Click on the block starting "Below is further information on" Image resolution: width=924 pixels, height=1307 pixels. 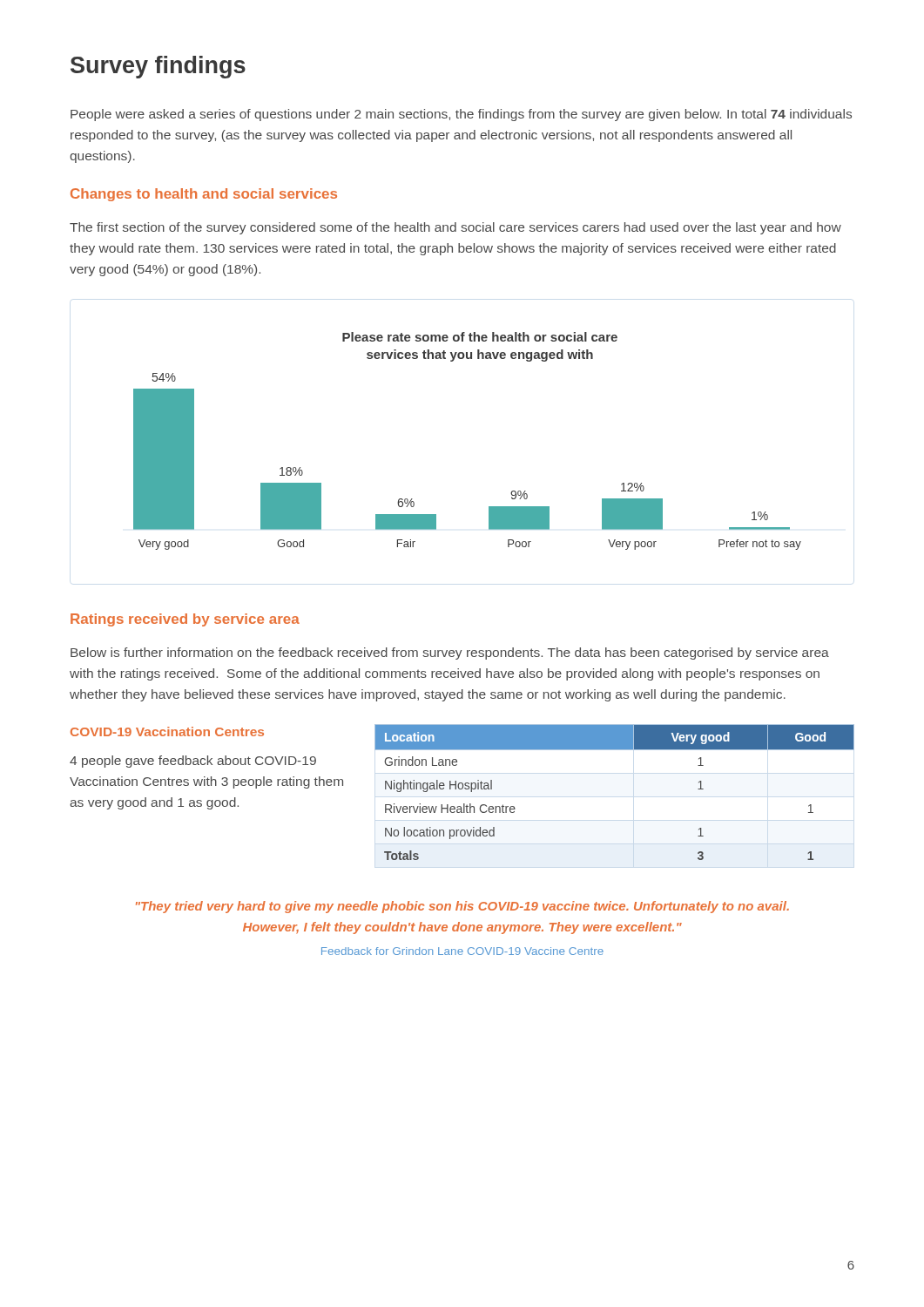click(x=449, y=673)
